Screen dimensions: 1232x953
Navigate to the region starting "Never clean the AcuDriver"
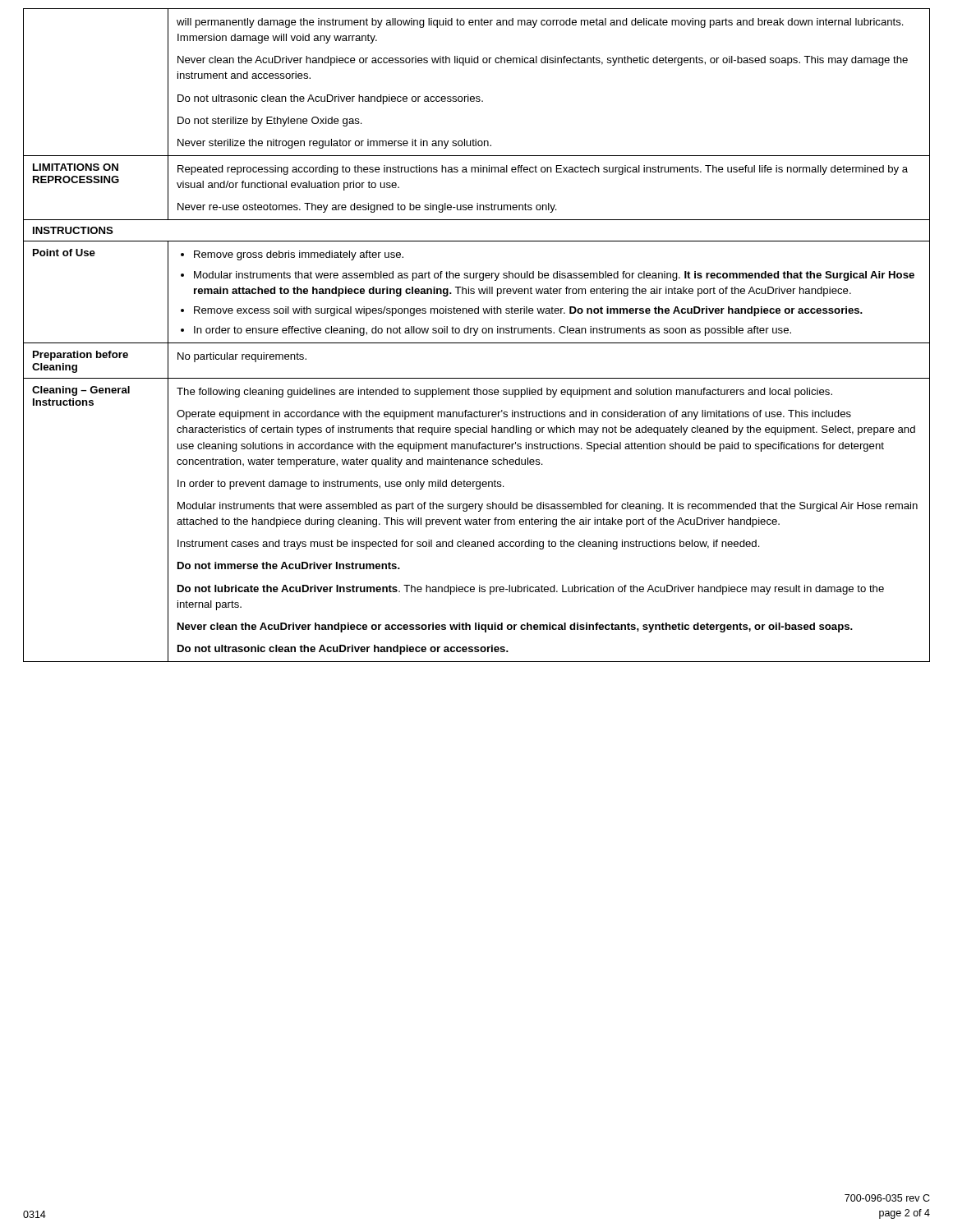515,626
